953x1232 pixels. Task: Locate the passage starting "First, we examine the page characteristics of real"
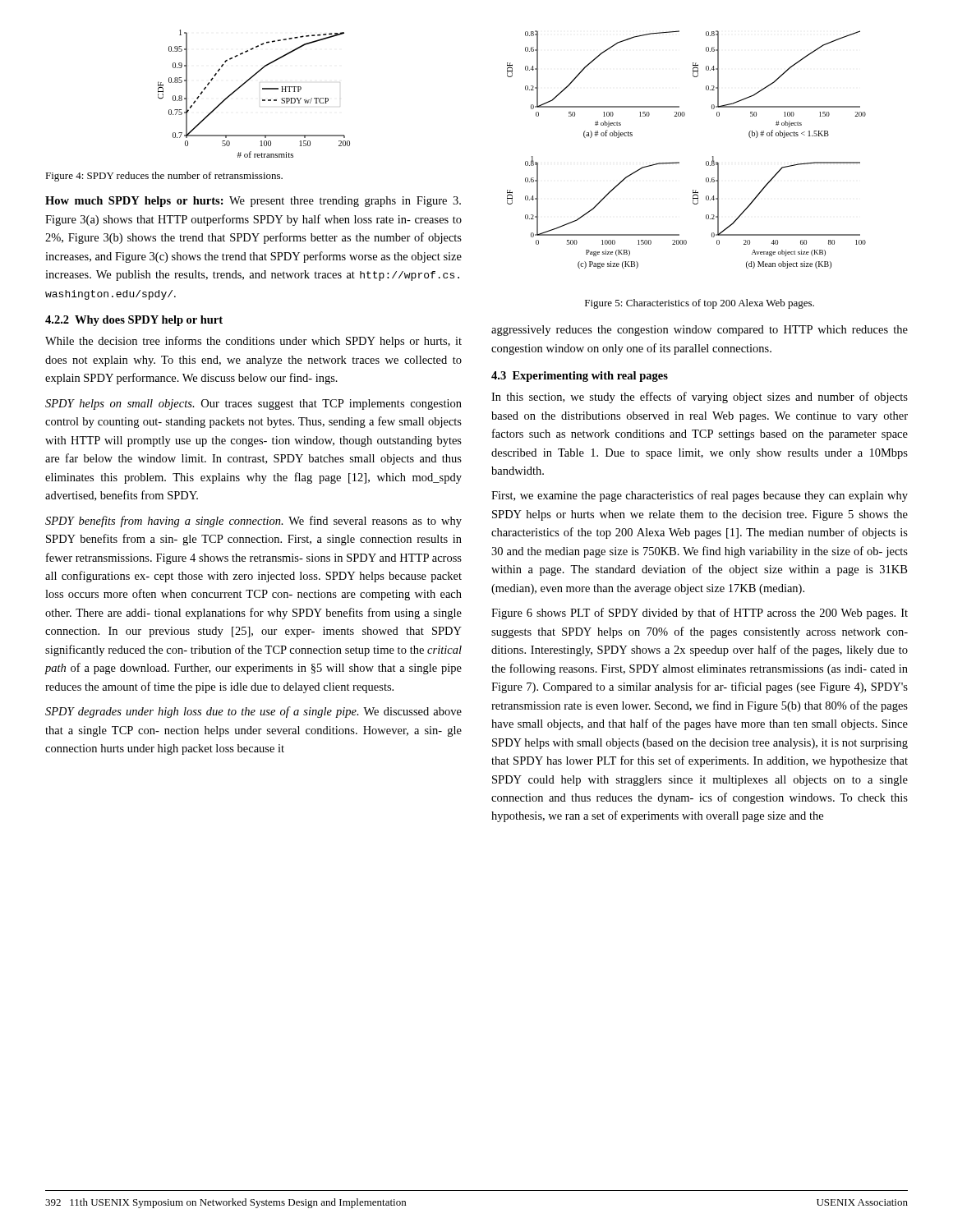[x=700, y=542]
